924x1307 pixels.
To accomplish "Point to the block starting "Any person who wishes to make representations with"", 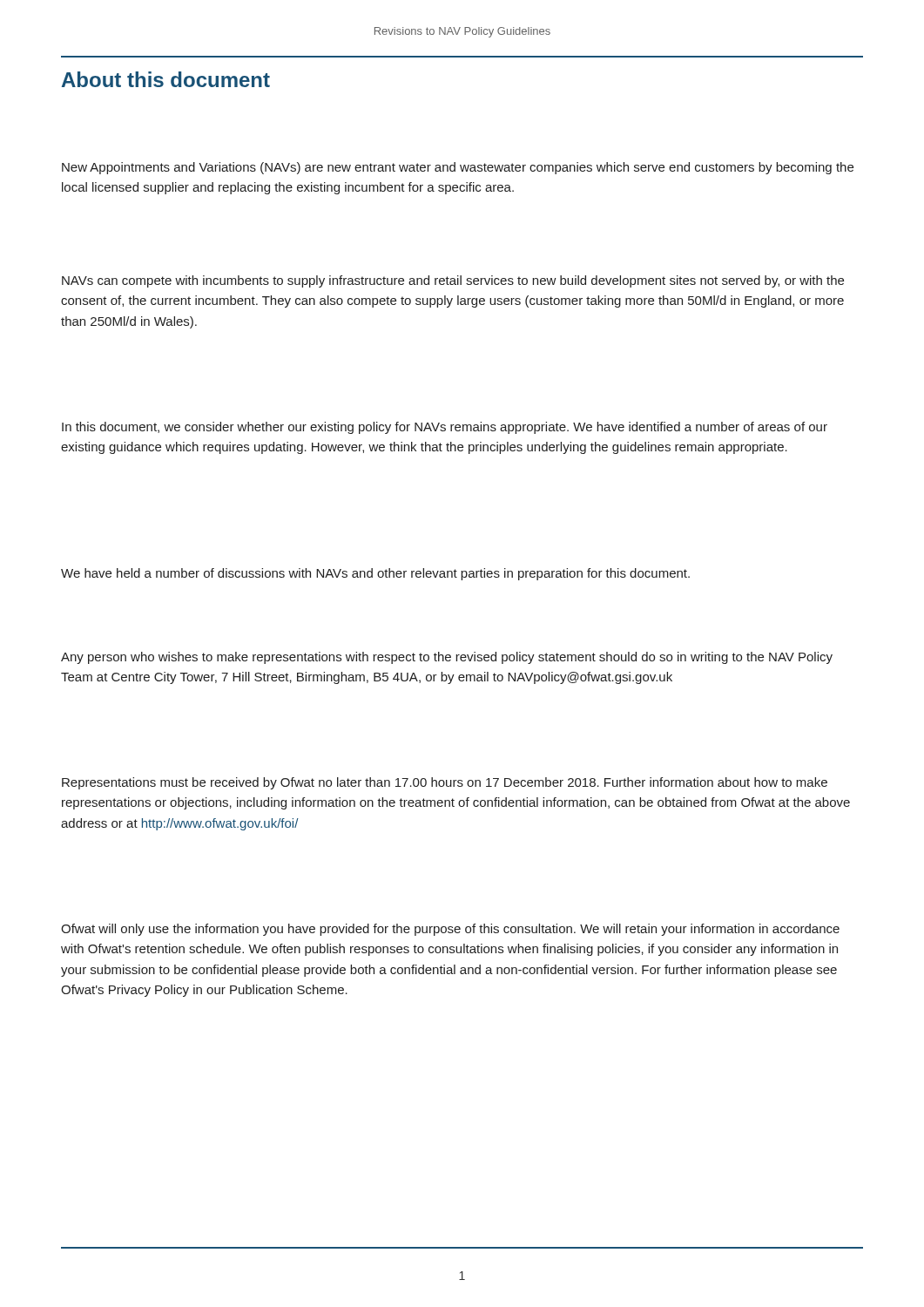I will (x=462, y=667).
